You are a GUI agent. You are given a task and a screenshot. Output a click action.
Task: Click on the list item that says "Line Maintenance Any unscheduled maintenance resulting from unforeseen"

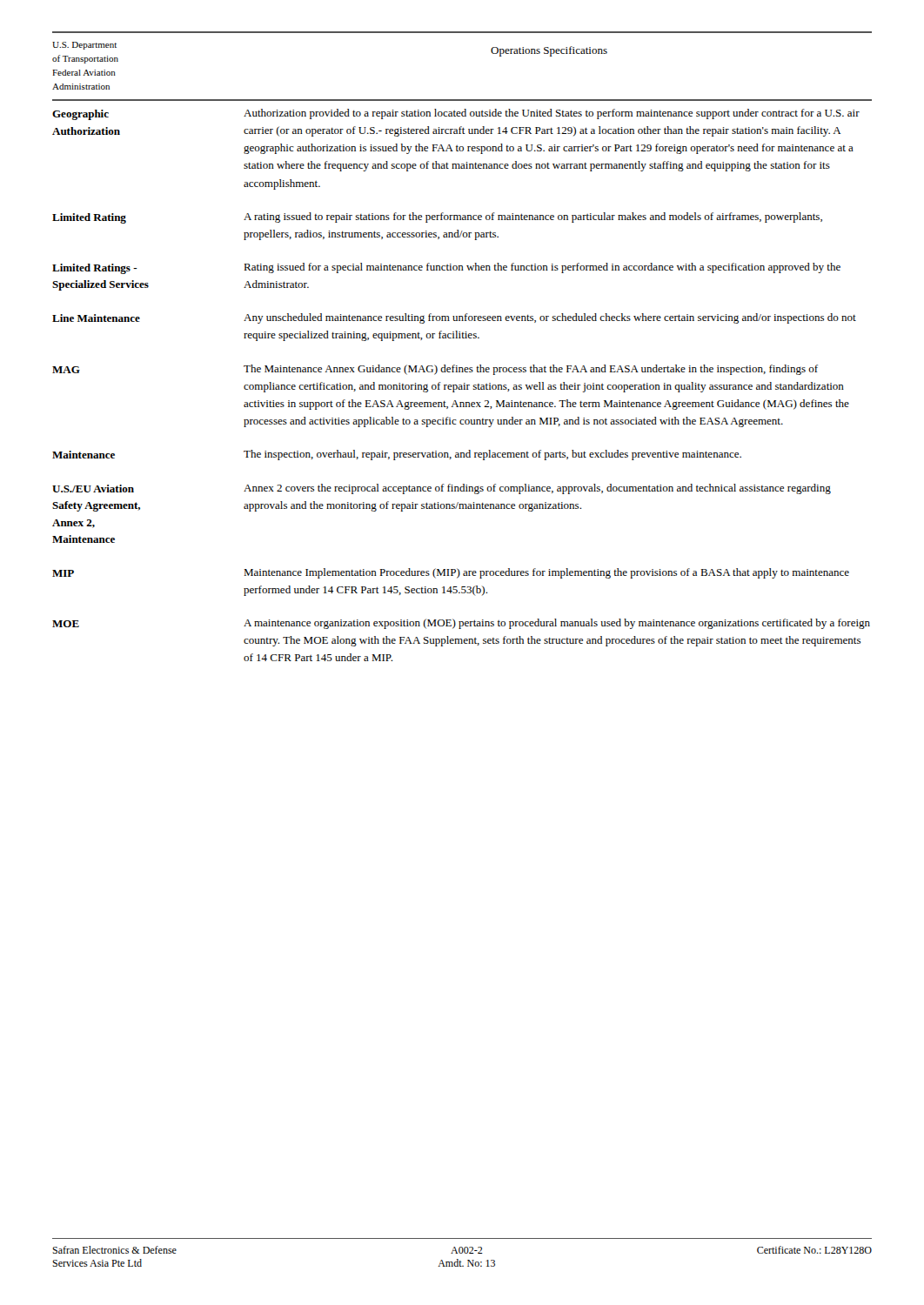pyautogui.click(x=462, y=327)
